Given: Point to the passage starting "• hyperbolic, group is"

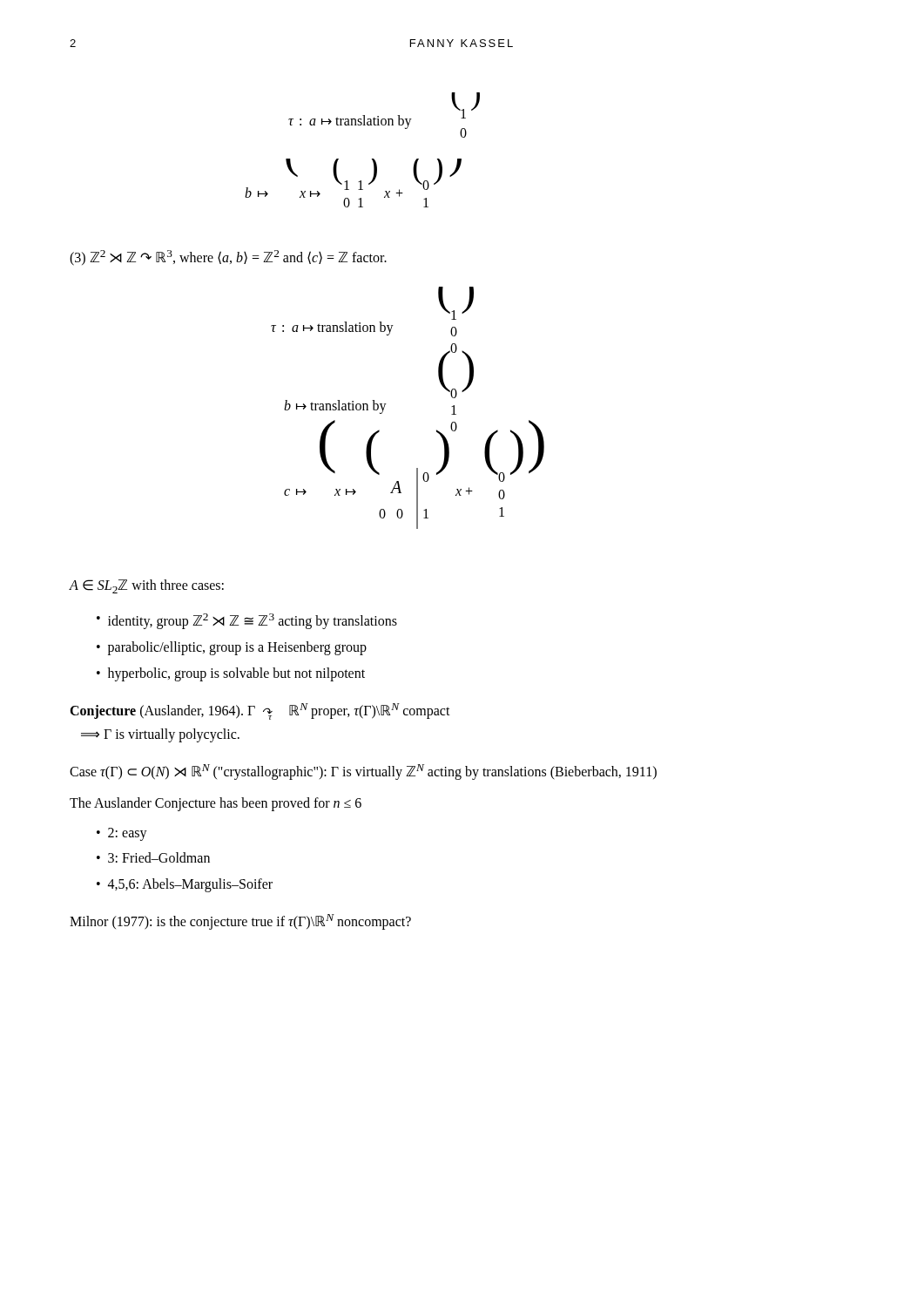Looking at the screenshot, I should coord(230,673).
